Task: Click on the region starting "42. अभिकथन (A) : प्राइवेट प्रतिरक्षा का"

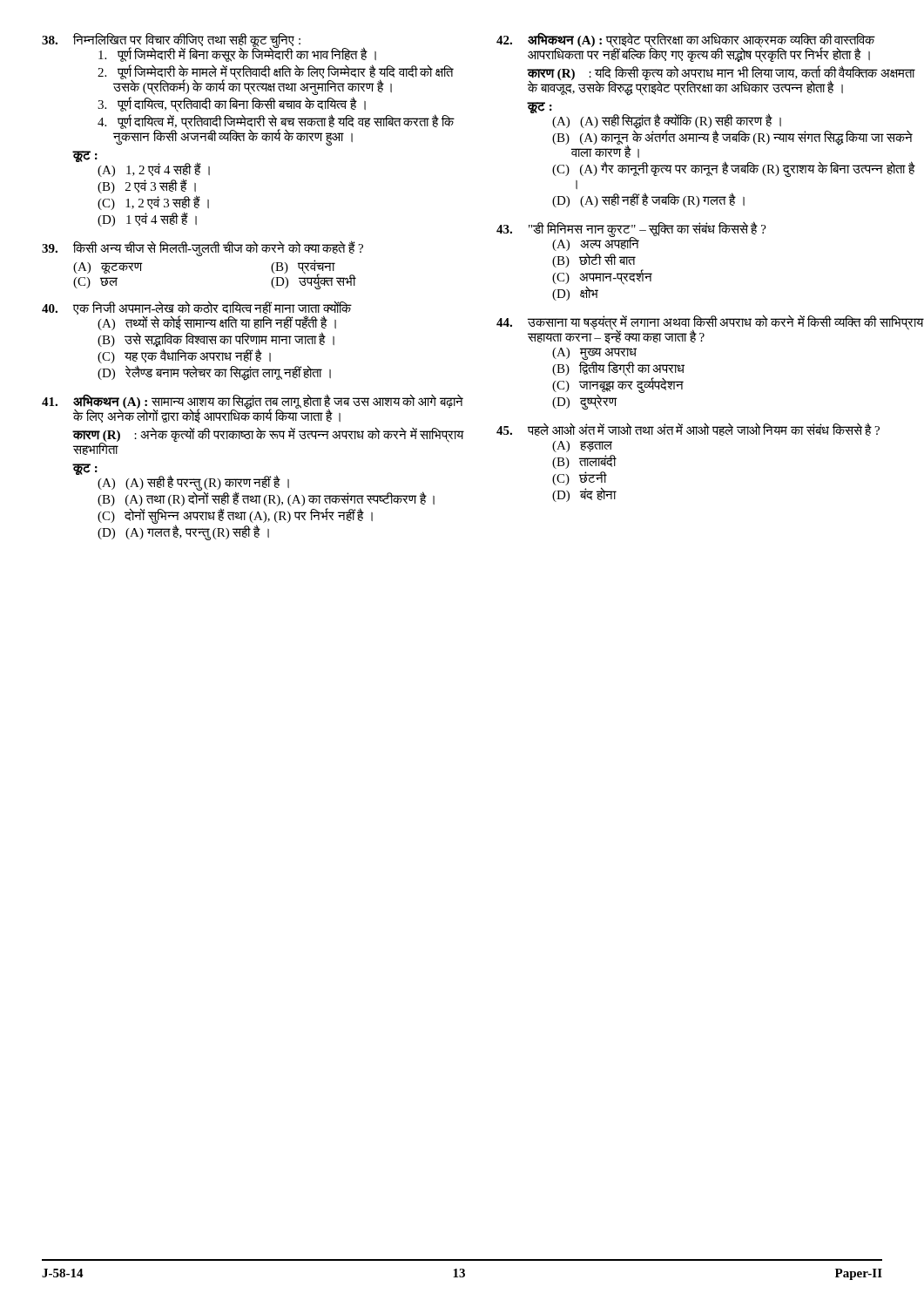Action: tap(710, 122)
